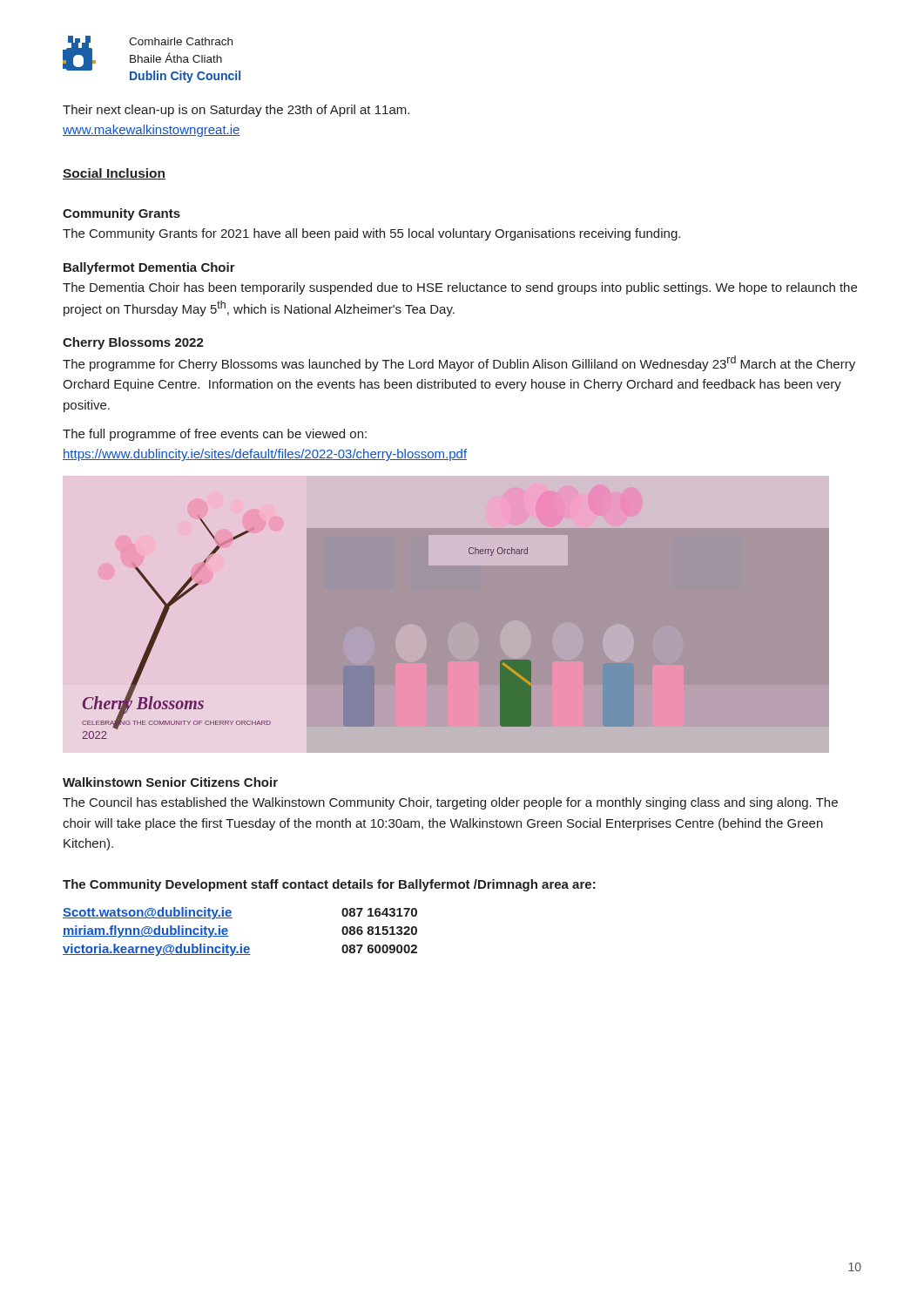Find the section header that reads "Social Inclusion"

pos(114,173)
